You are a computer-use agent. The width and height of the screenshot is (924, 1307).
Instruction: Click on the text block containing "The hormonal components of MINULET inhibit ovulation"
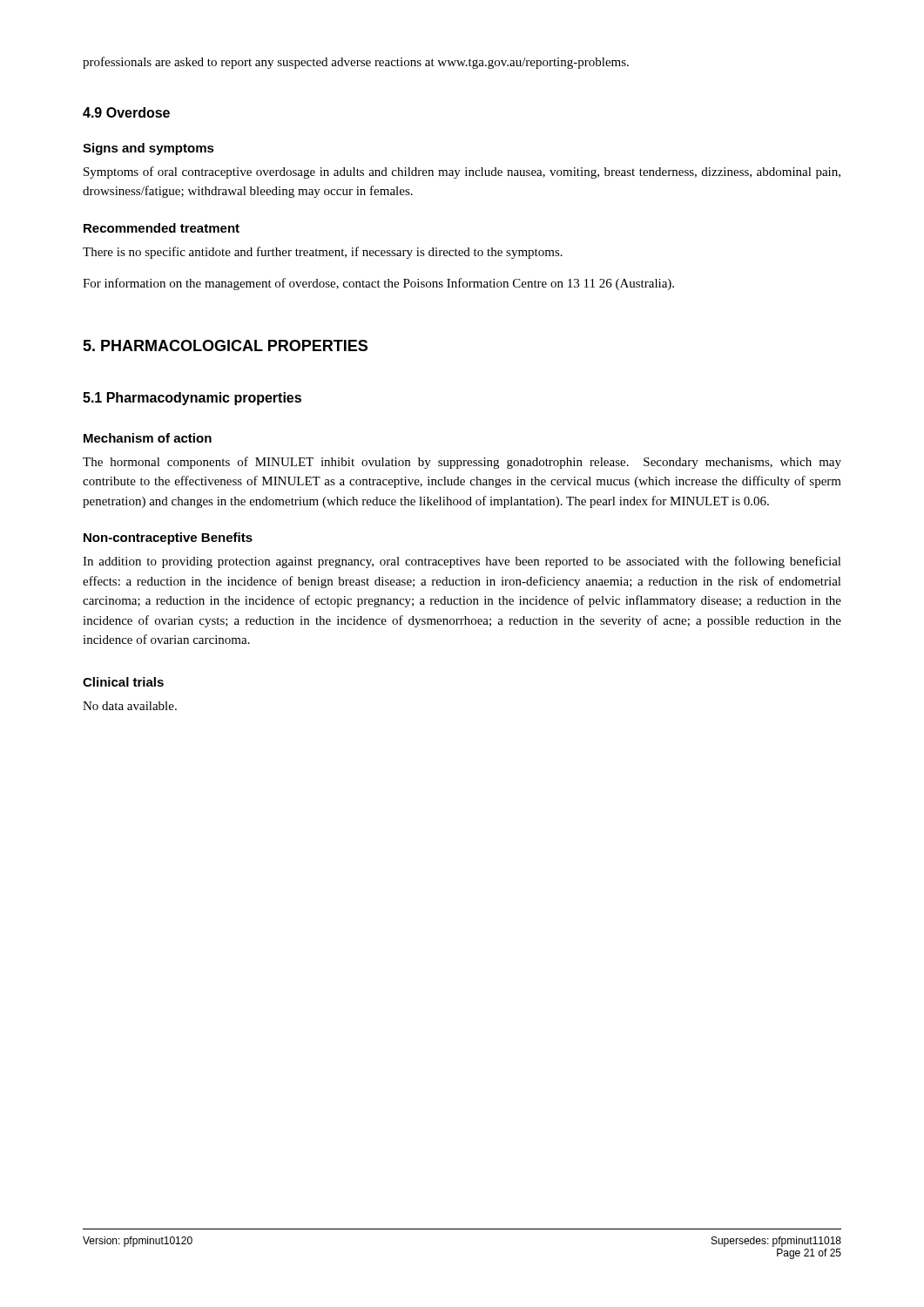point(462,481)
